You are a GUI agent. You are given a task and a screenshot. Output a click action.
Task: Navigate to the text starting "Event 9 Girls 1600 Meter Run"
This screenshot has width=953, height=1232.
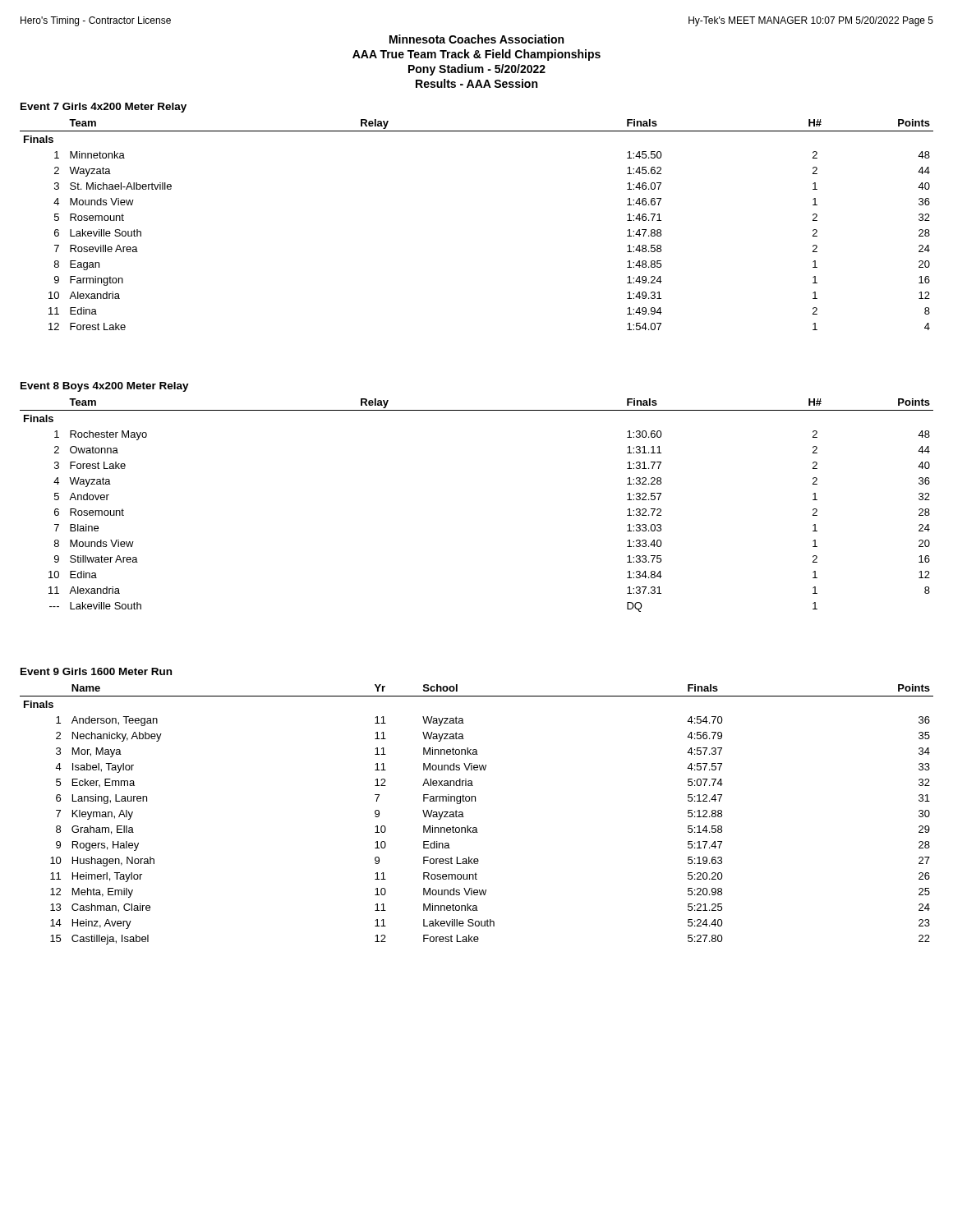point(96,671)
